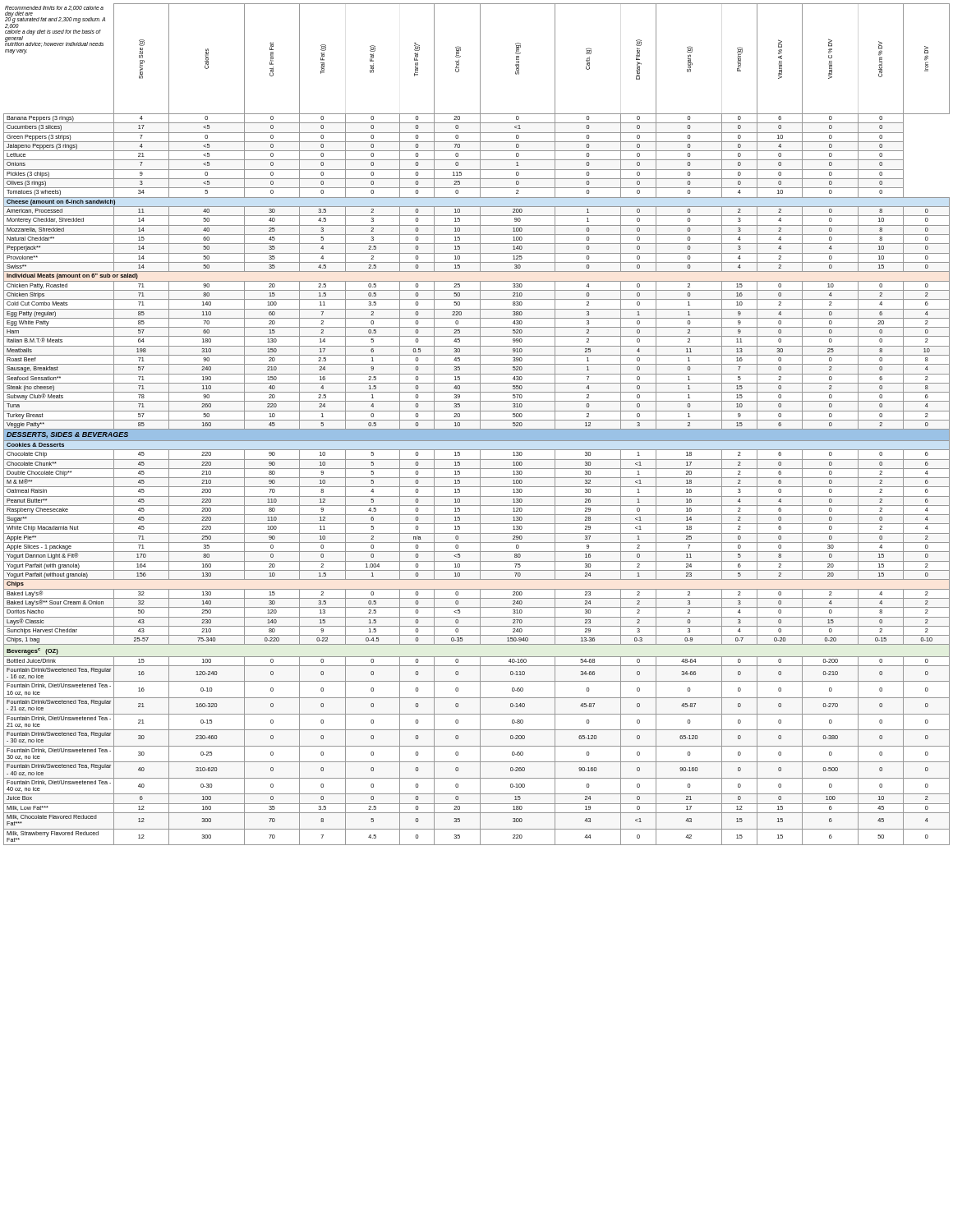Locate the table with the text "Sausage, Breakfast"

476,424
